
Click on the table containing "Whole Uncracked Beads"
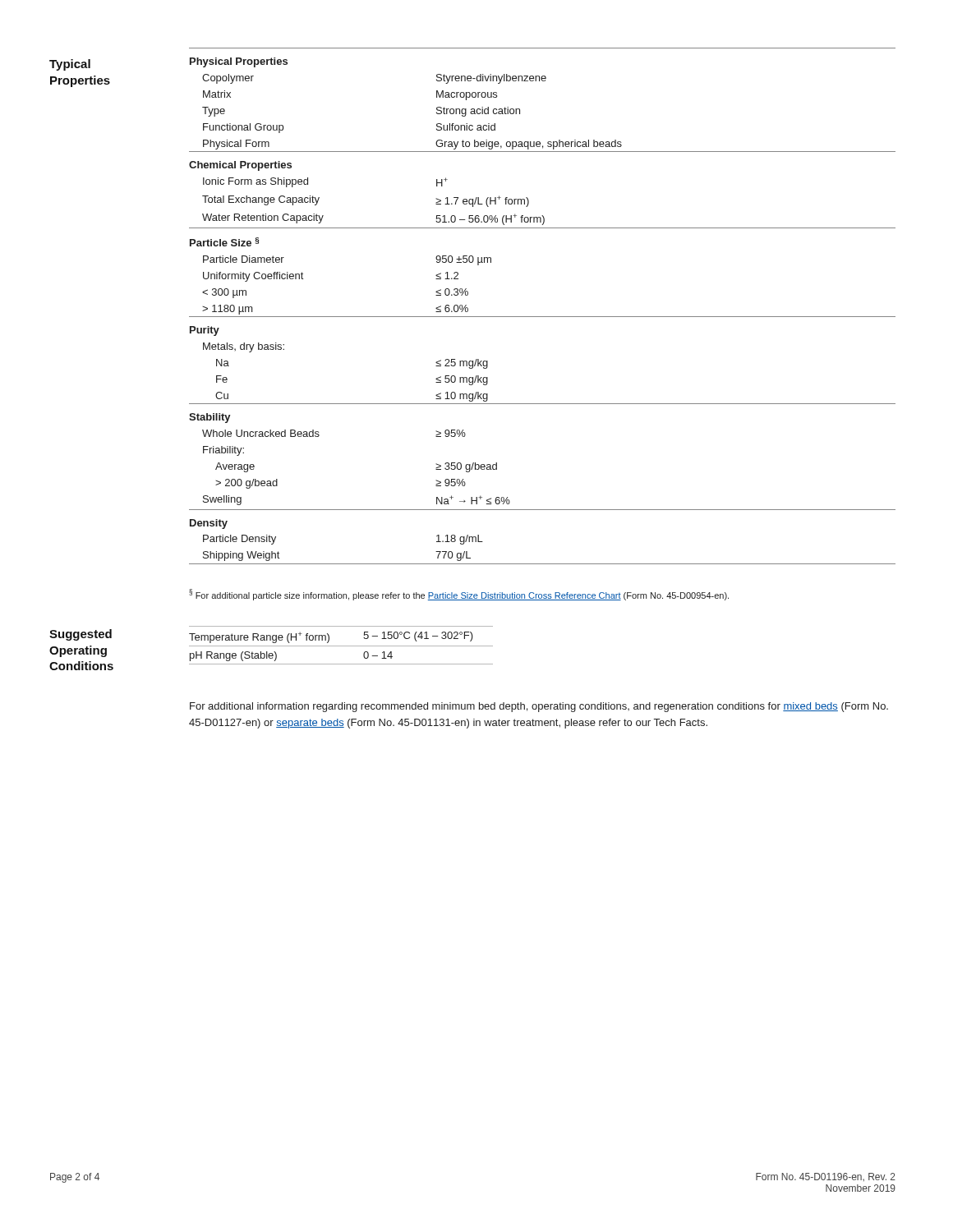tap(542, 306)
